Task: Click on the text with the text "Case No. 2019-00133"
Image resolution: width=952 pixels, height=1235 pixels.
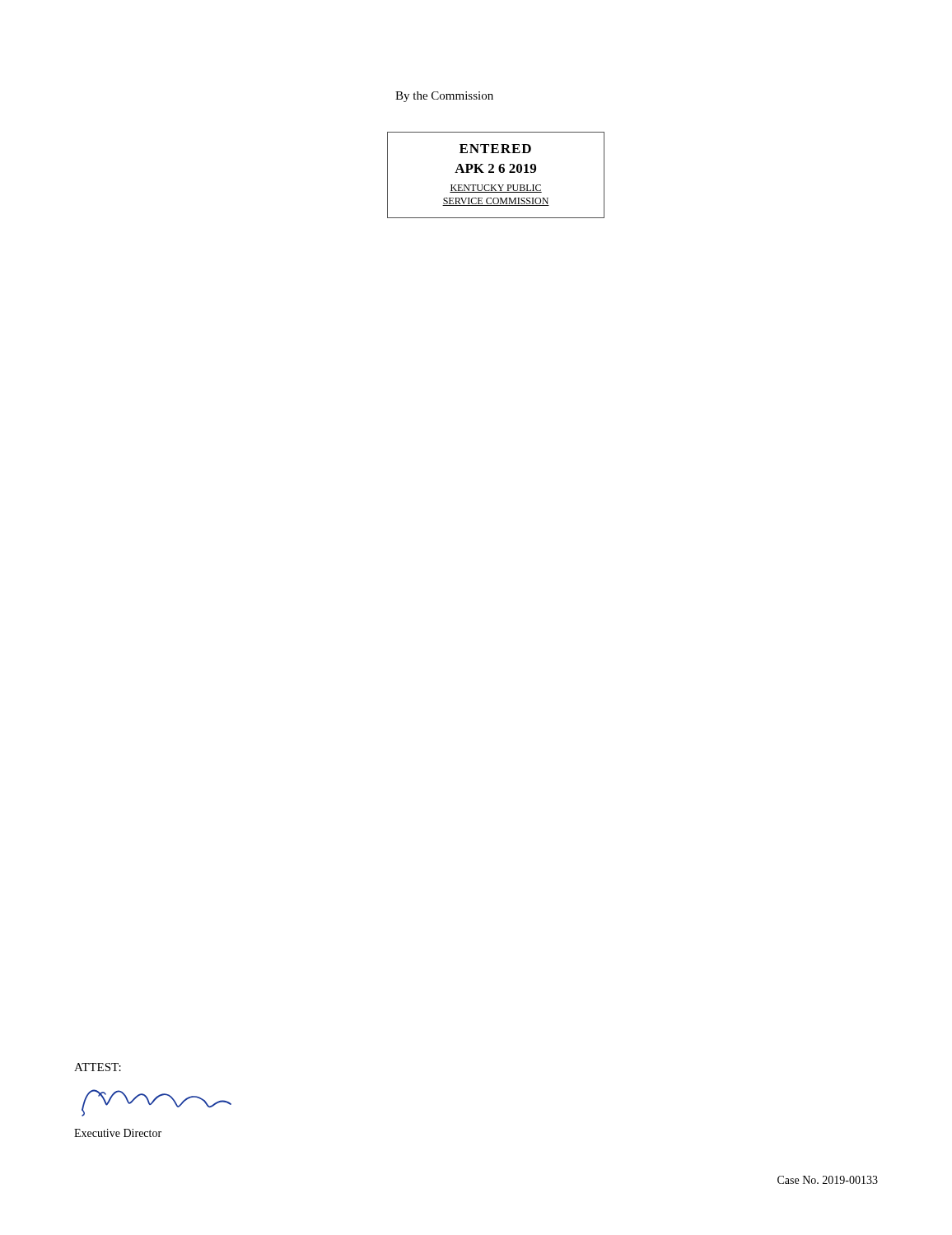Action: 827,1180
